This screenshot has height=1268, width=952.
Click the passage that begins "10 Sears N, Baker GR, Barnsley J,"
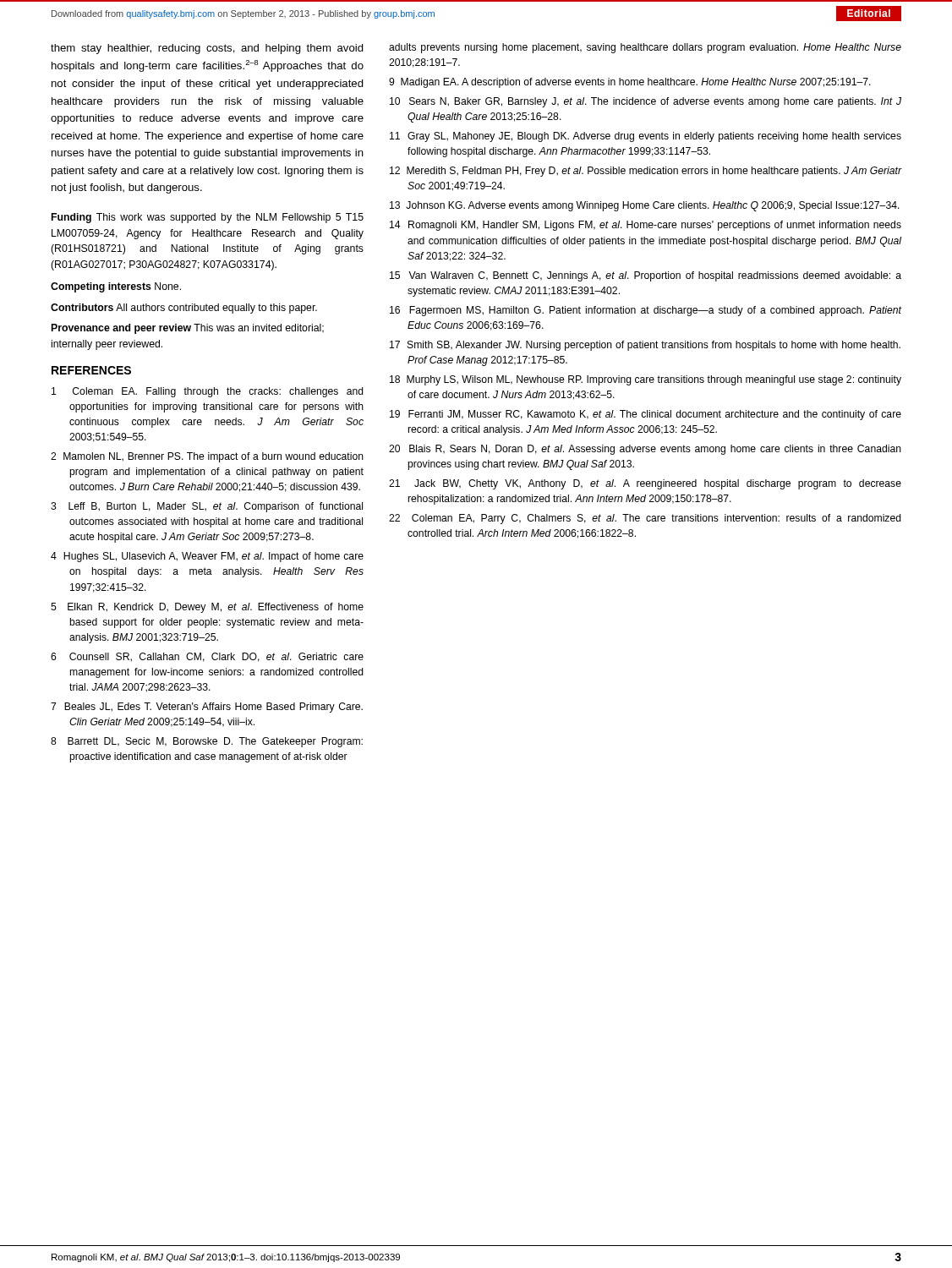645,109
